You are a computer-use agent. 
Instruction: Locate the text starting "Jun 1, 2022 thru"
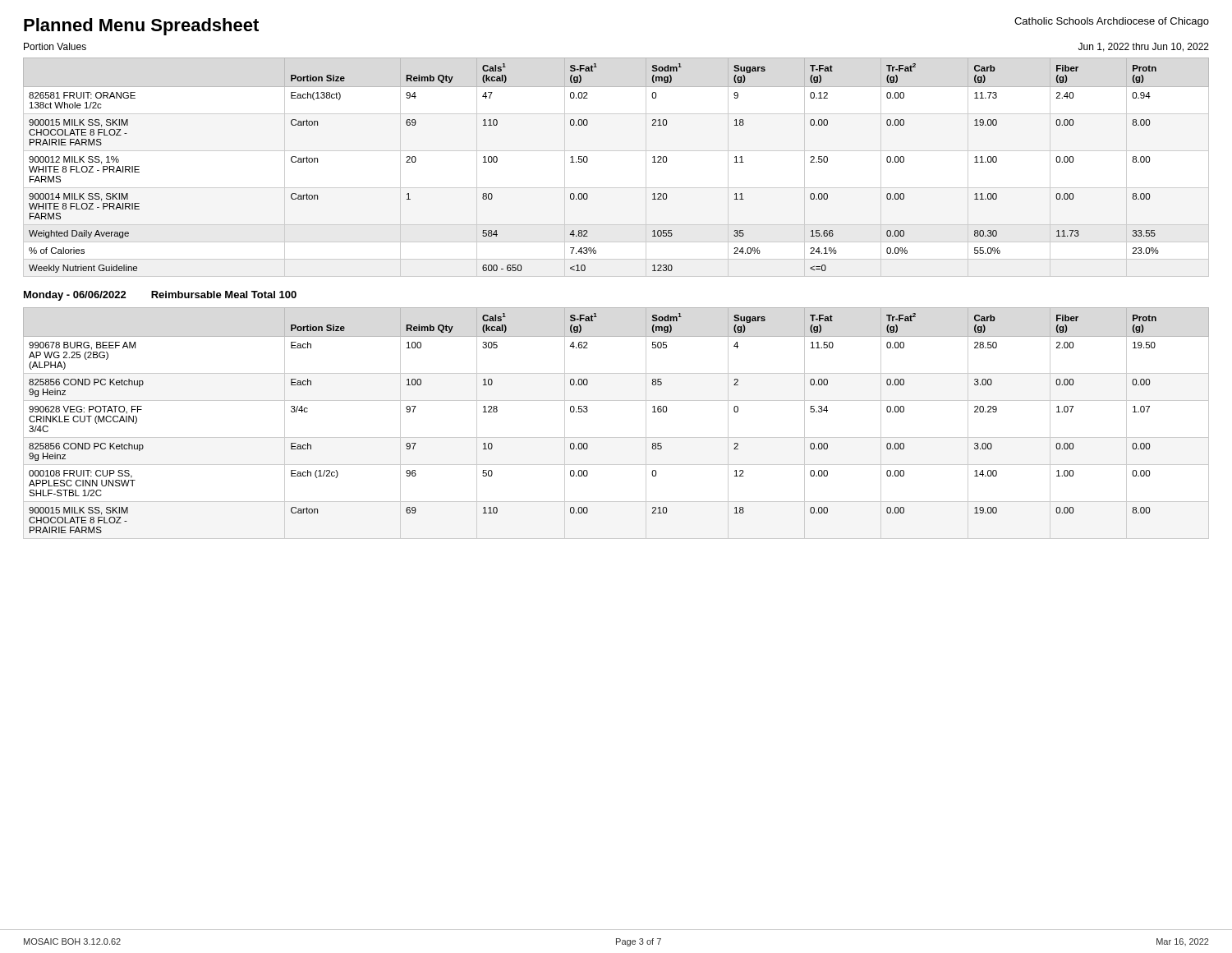pyautogui.click(x=1143, y=47)
